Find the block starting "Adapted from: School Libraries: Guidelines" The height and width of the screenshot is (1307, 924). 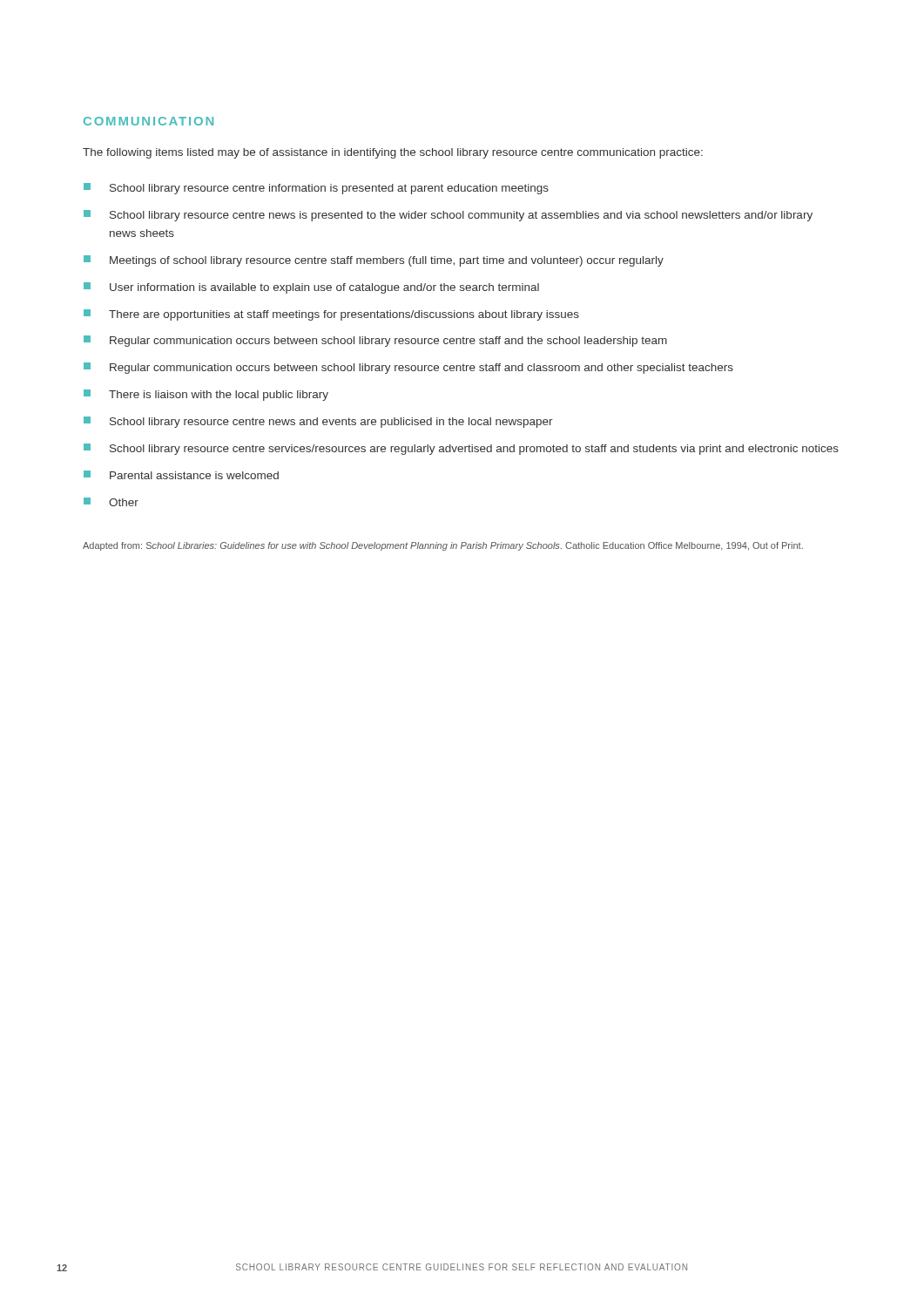click(x=443, y=545)
